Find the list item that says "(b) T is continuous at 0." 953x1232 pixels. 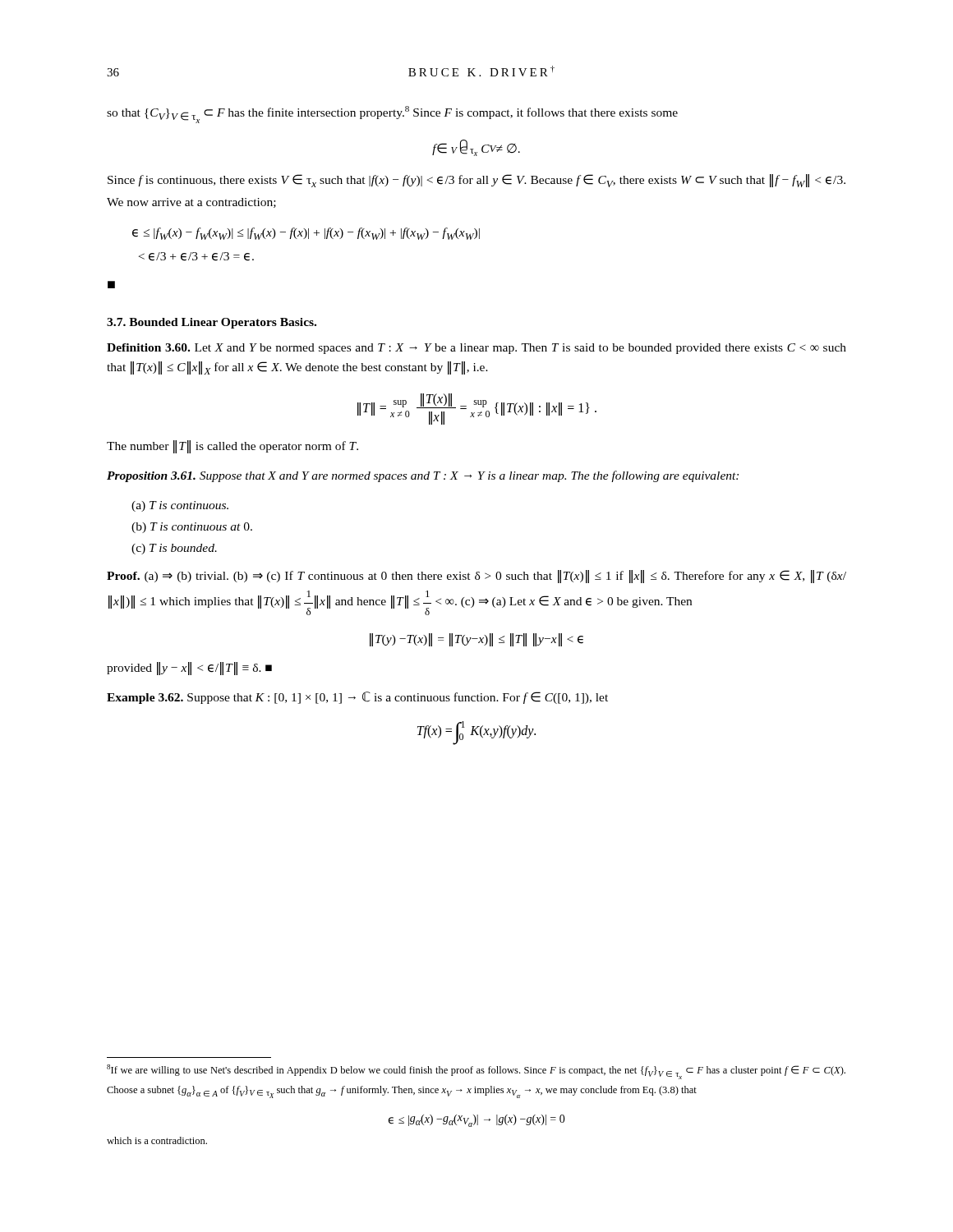tap(192, 528)
